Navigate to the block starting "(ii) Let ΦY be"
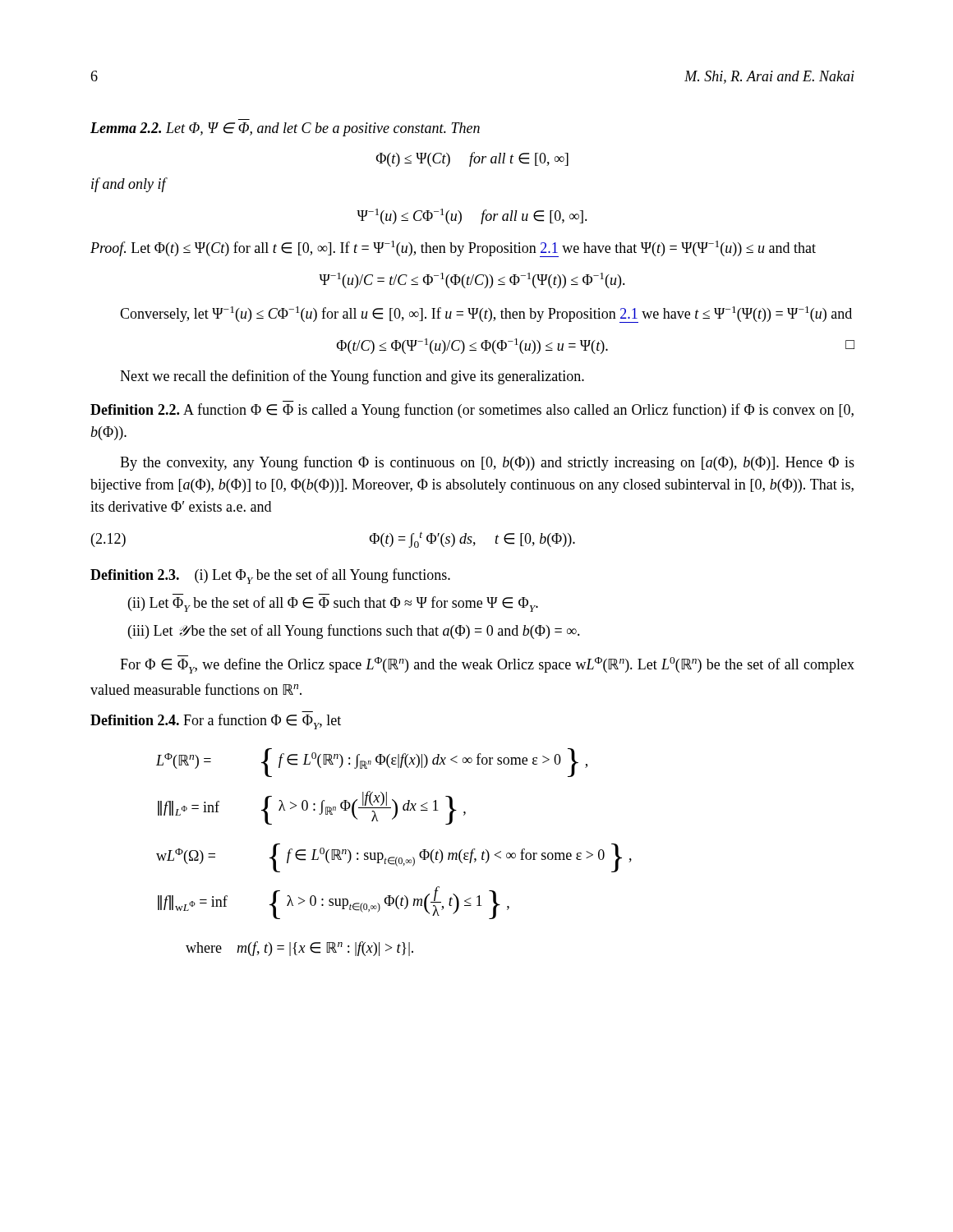Screen dimensions: 1232x953 [491, 604]
